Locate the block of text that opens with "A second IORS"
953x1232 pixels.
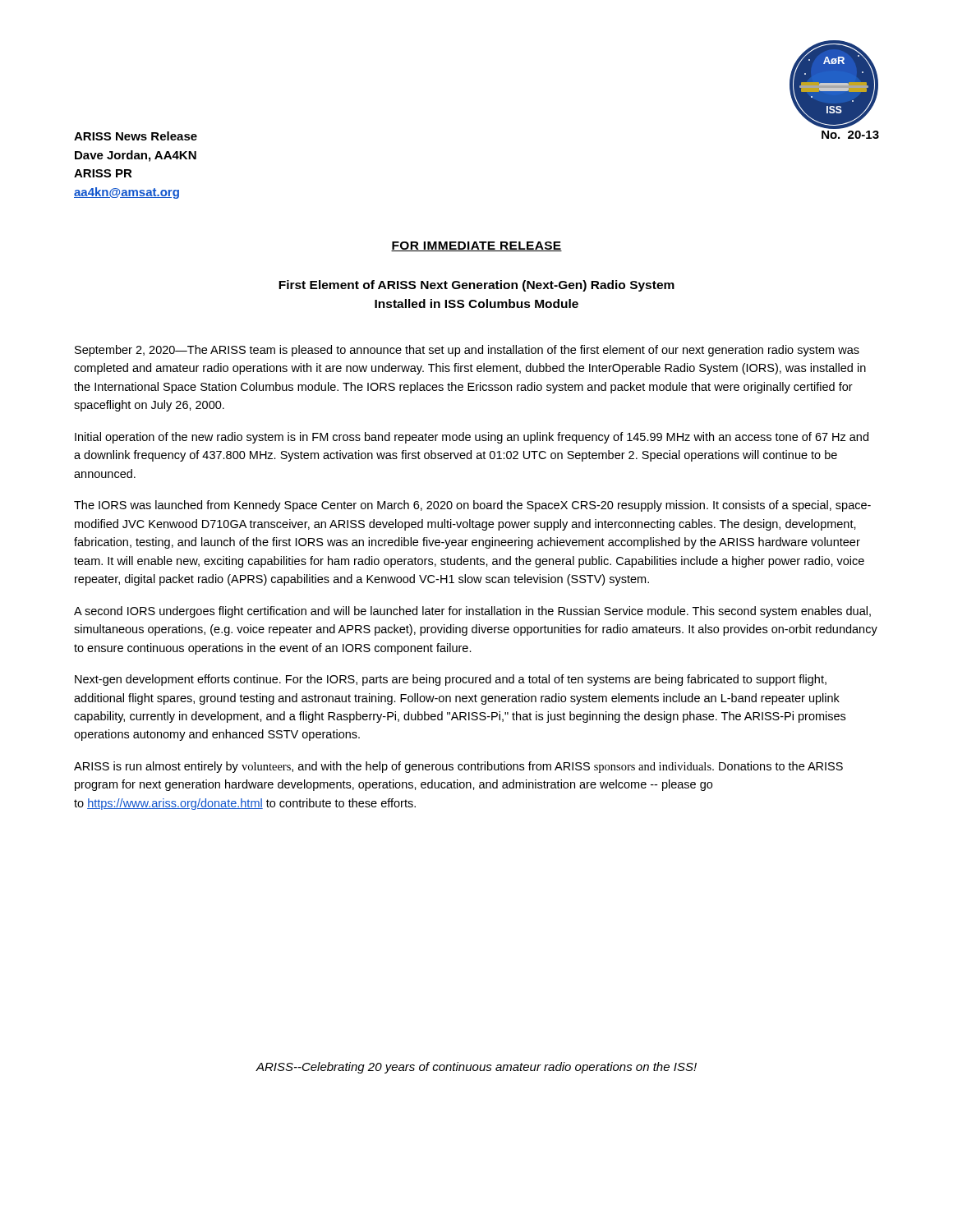[476, 629]
